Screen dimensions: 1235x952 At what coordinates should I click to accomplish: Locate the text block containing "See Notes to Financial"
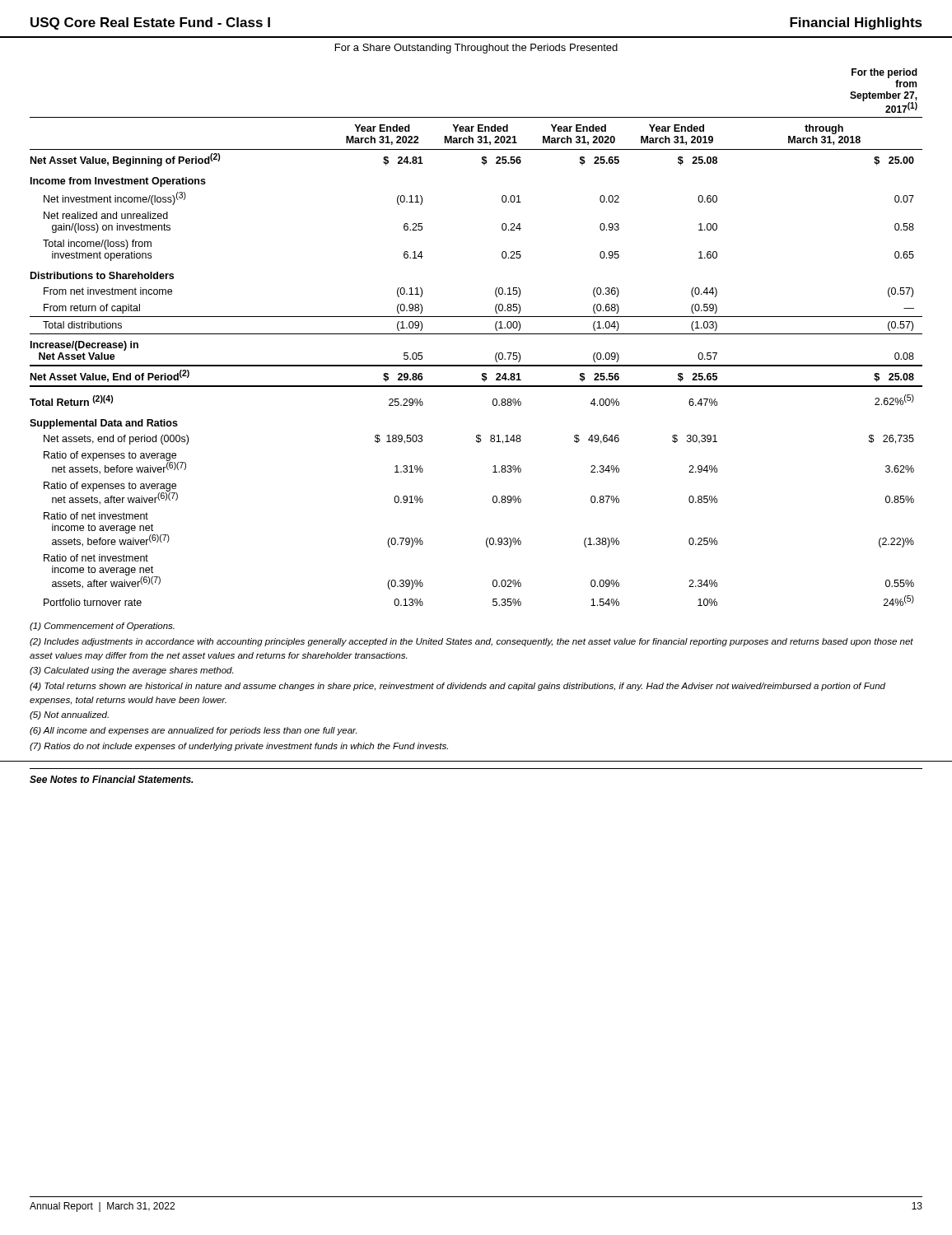point(112,780)
